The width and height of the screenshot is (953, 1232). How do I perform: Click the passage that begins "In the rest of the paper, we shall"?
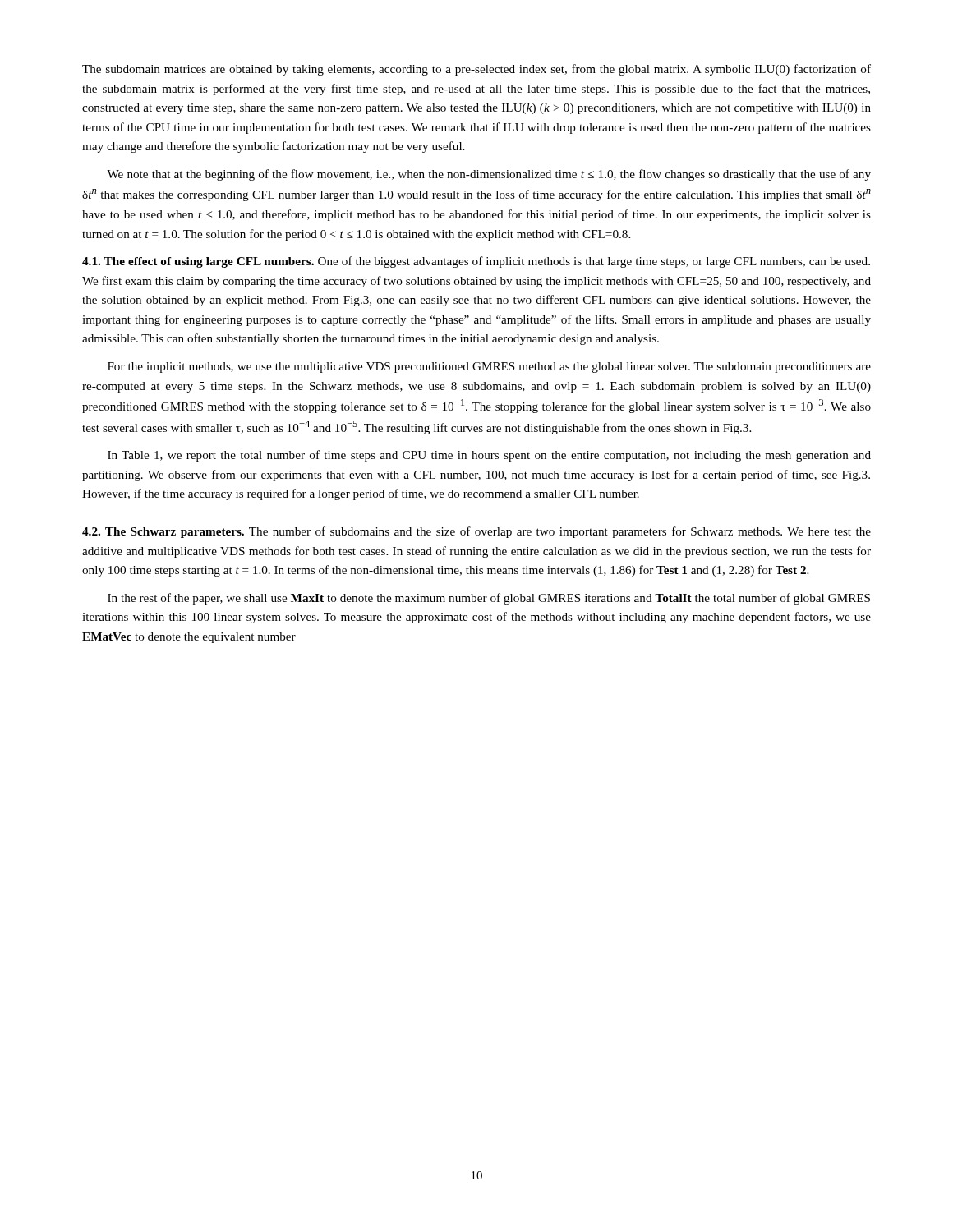[476, 617]
